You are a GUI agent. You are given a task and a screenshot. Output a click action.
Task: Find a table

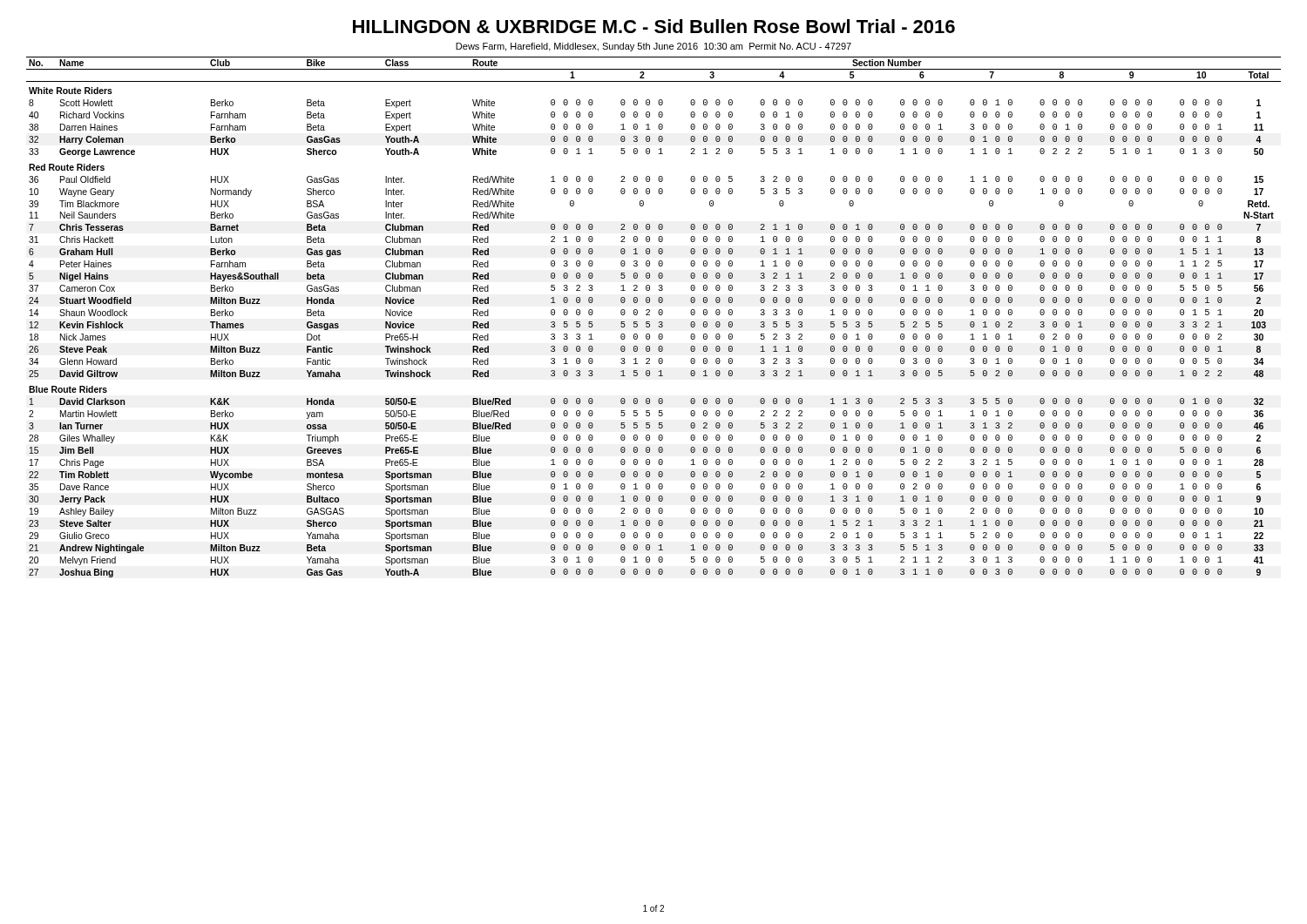[x=654, y=317]
